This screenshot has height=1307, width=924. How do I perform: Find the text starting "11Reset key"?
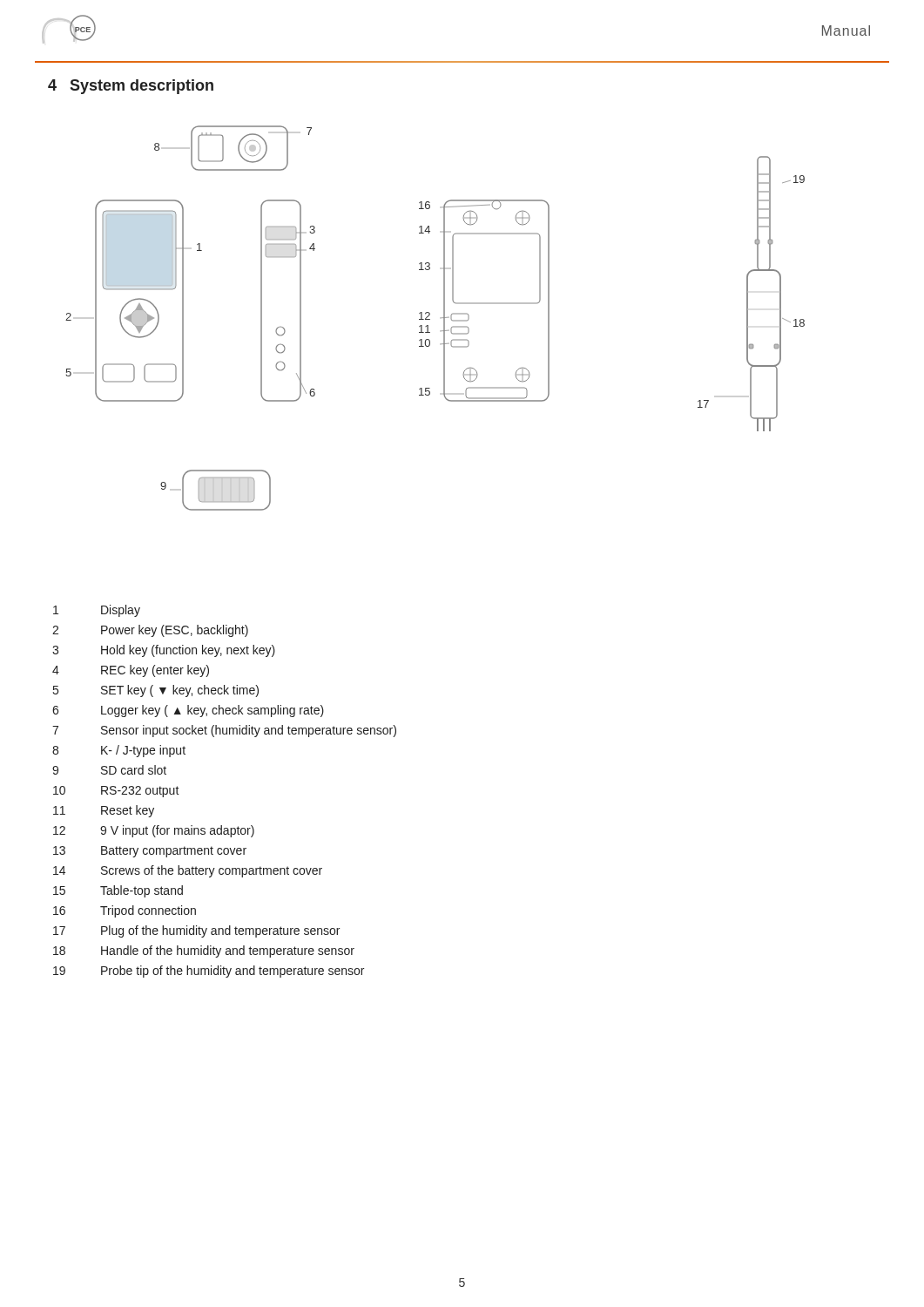click(104, 811)
